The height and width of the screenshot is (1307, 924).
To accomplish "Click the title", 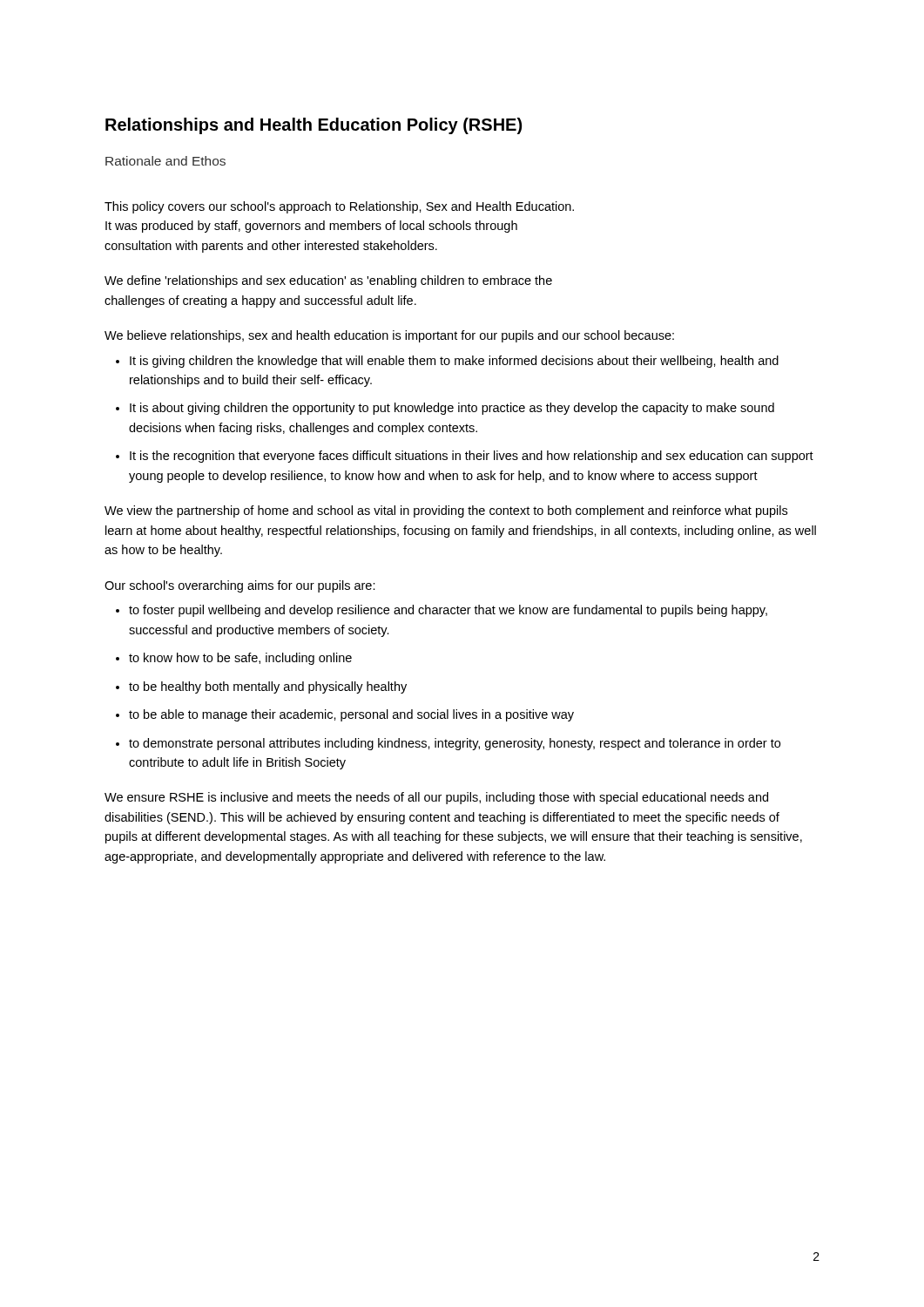I will (x=314, y=125).
